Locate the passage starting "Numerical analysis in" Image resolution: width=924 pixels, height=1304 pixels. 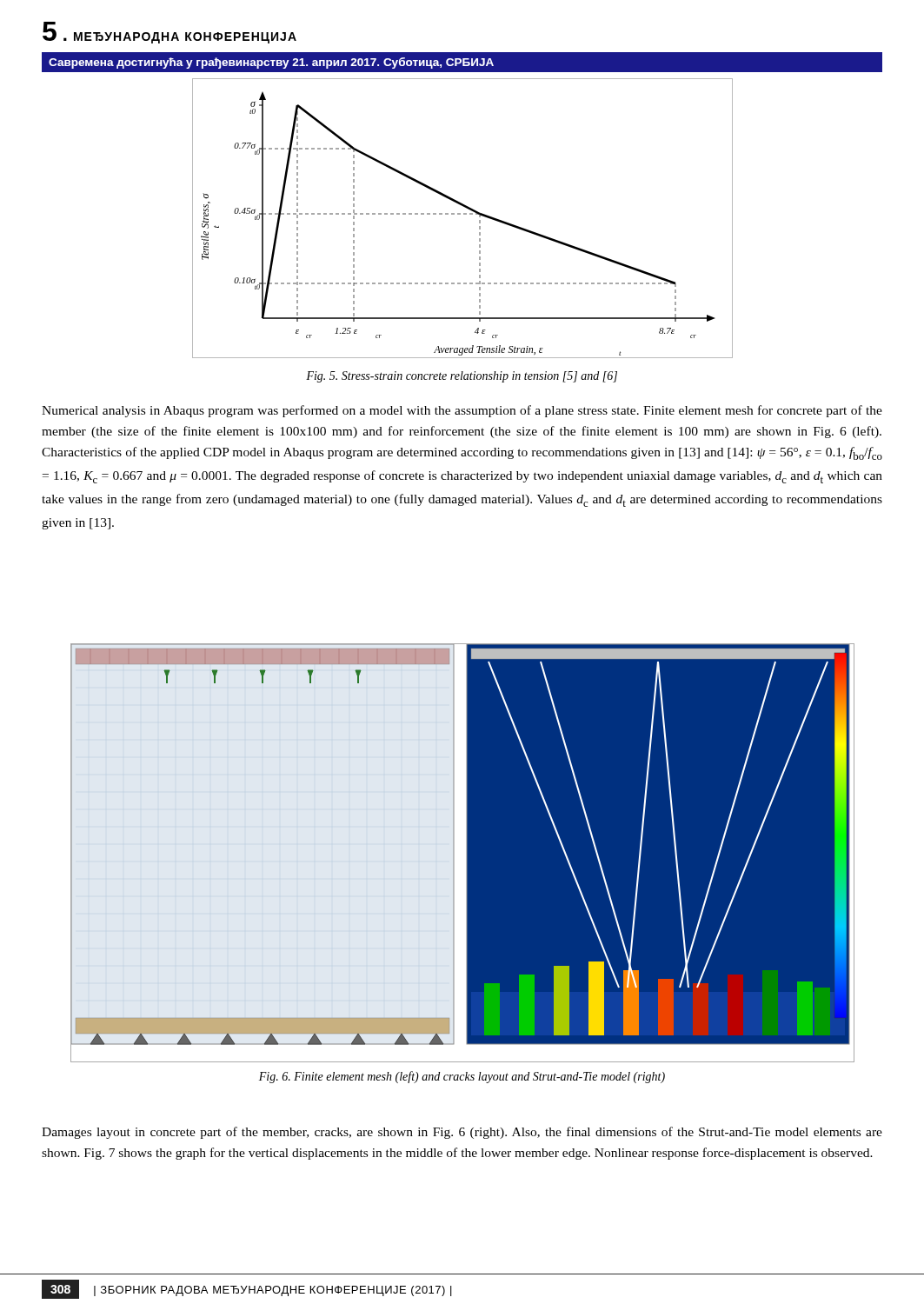click(x=462, y=466)
